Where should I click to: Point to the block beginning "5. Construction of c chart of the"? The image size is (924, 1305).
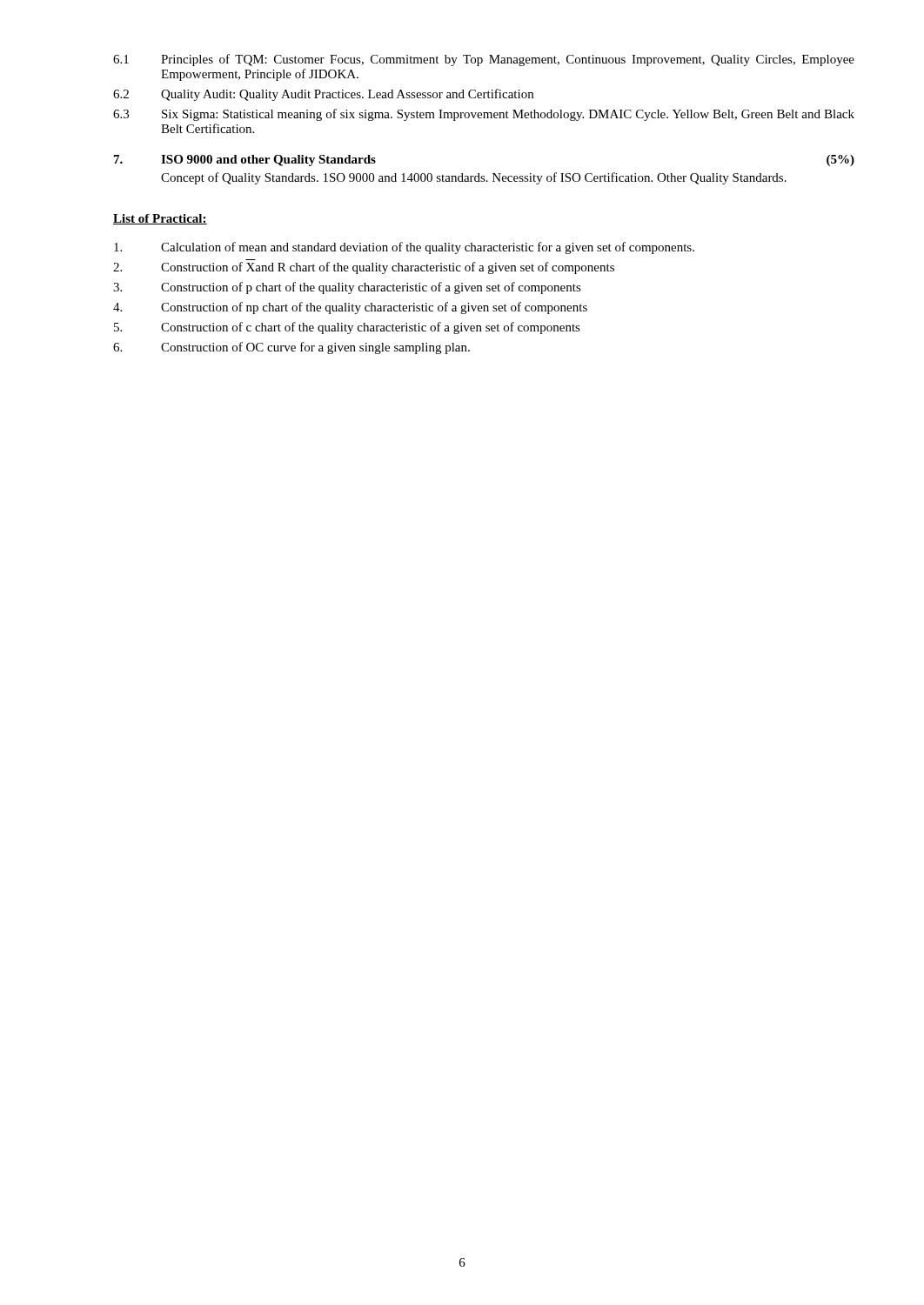(484, 328)
